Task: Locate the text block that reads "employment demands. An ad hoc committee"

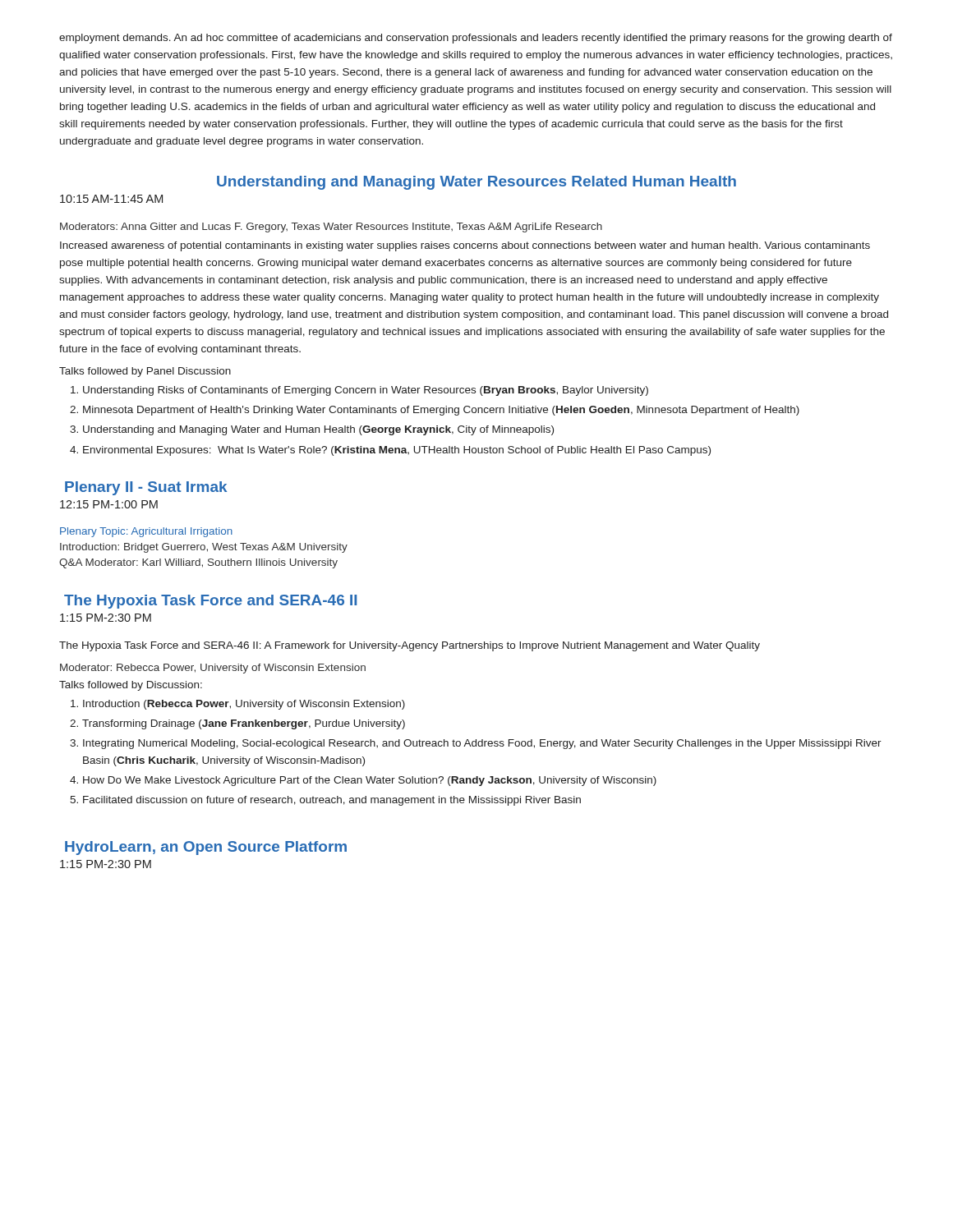Action: pos(476,89)
